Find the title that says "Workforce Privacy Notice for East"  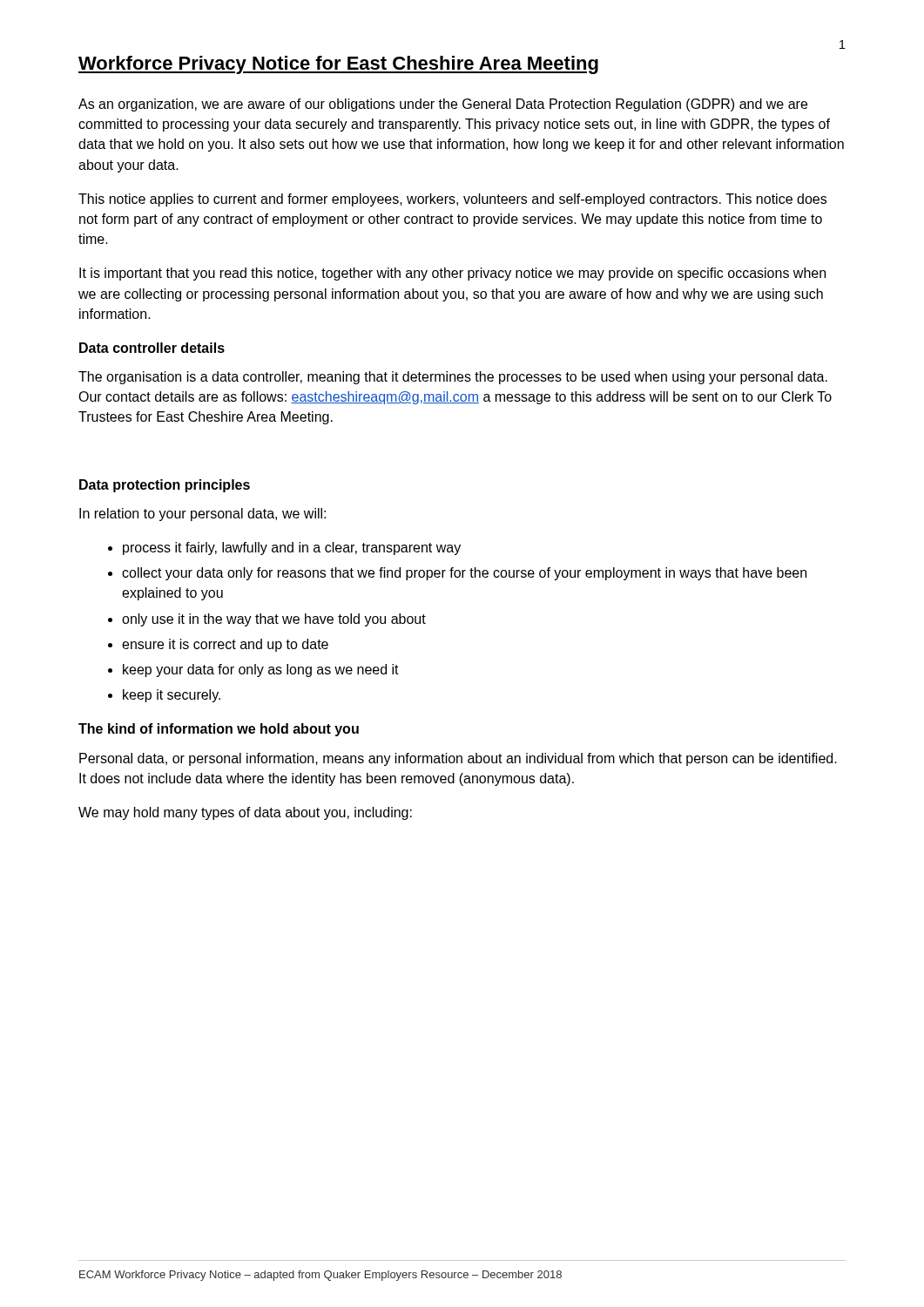(x=339, y=64)
